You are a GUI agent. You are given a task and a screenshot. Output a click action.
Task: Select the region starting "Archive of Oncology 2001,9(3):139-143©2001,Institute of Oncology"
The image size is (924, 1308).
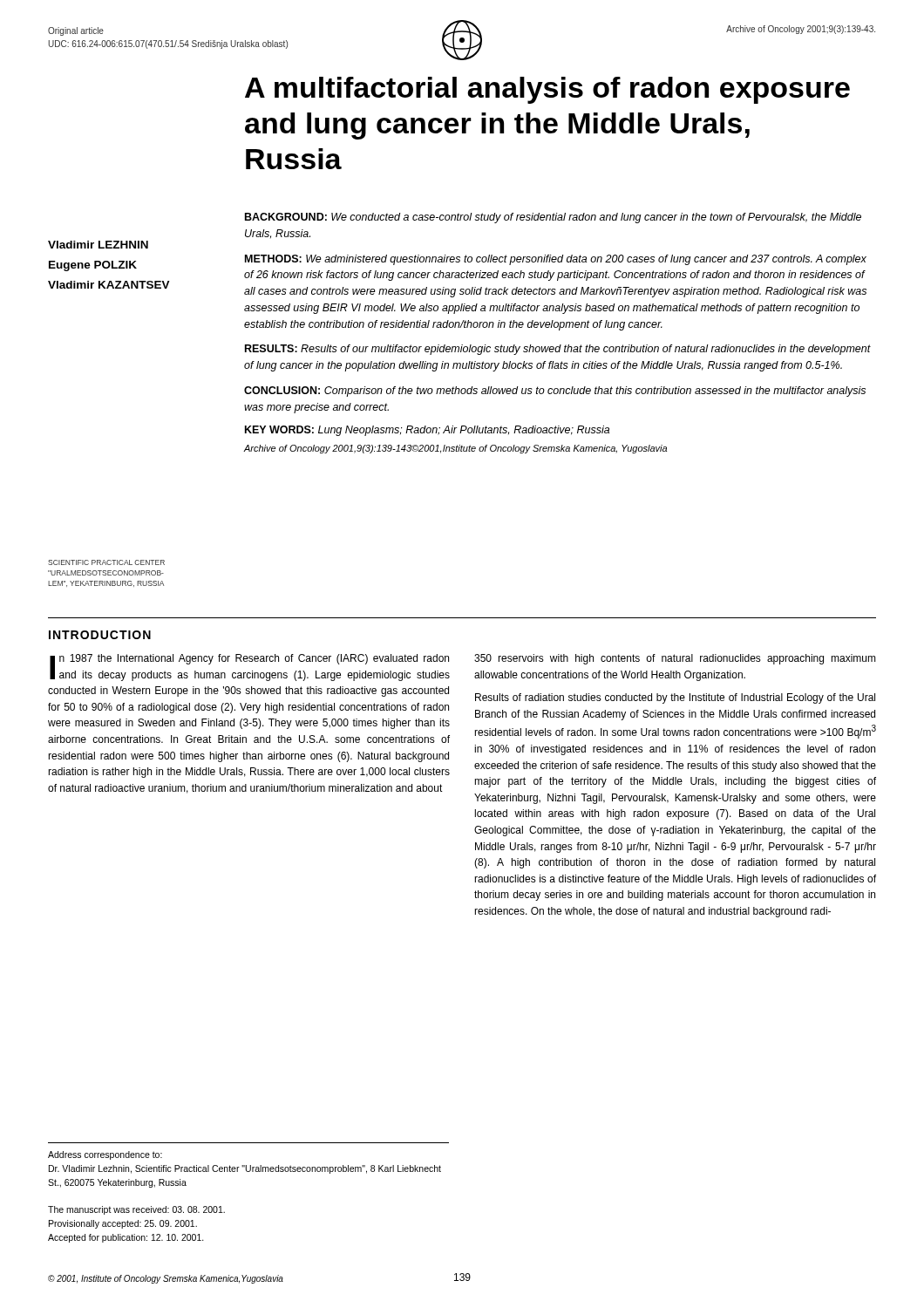tap(456, 448)
